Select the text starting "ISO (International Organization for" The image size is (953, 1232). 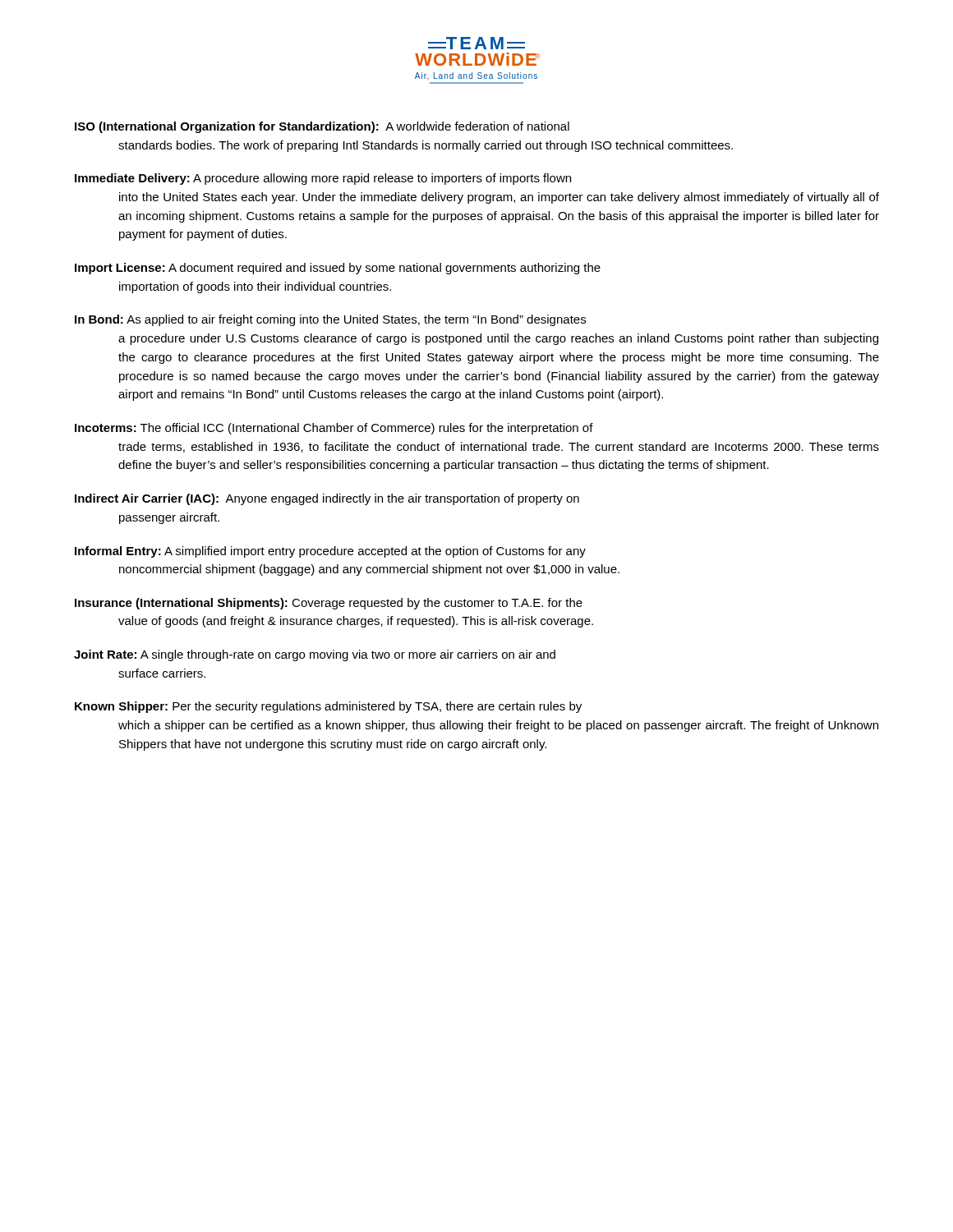(404, 136)
